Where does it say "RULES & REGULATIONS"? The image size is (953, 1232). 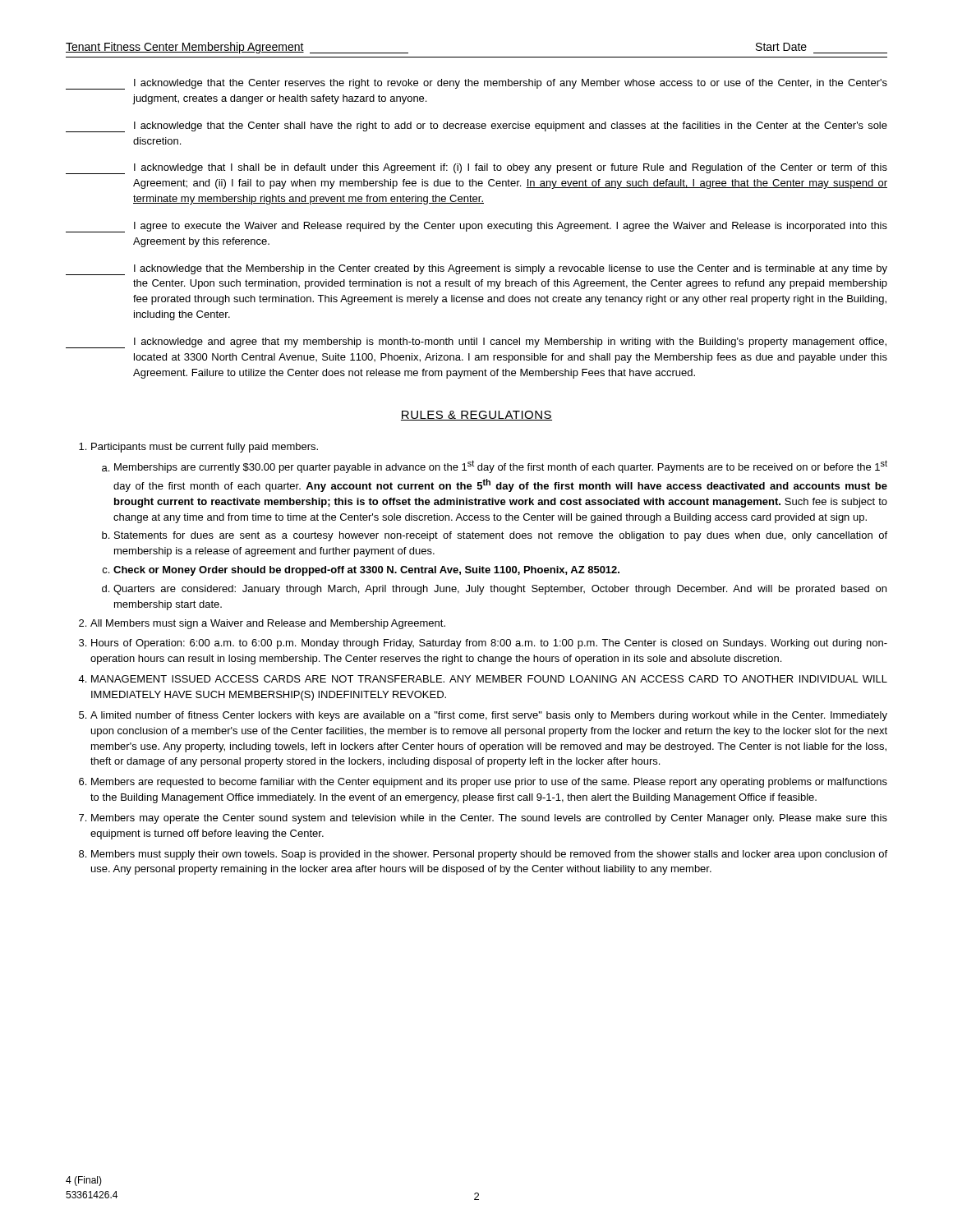(x=476, y=414)
